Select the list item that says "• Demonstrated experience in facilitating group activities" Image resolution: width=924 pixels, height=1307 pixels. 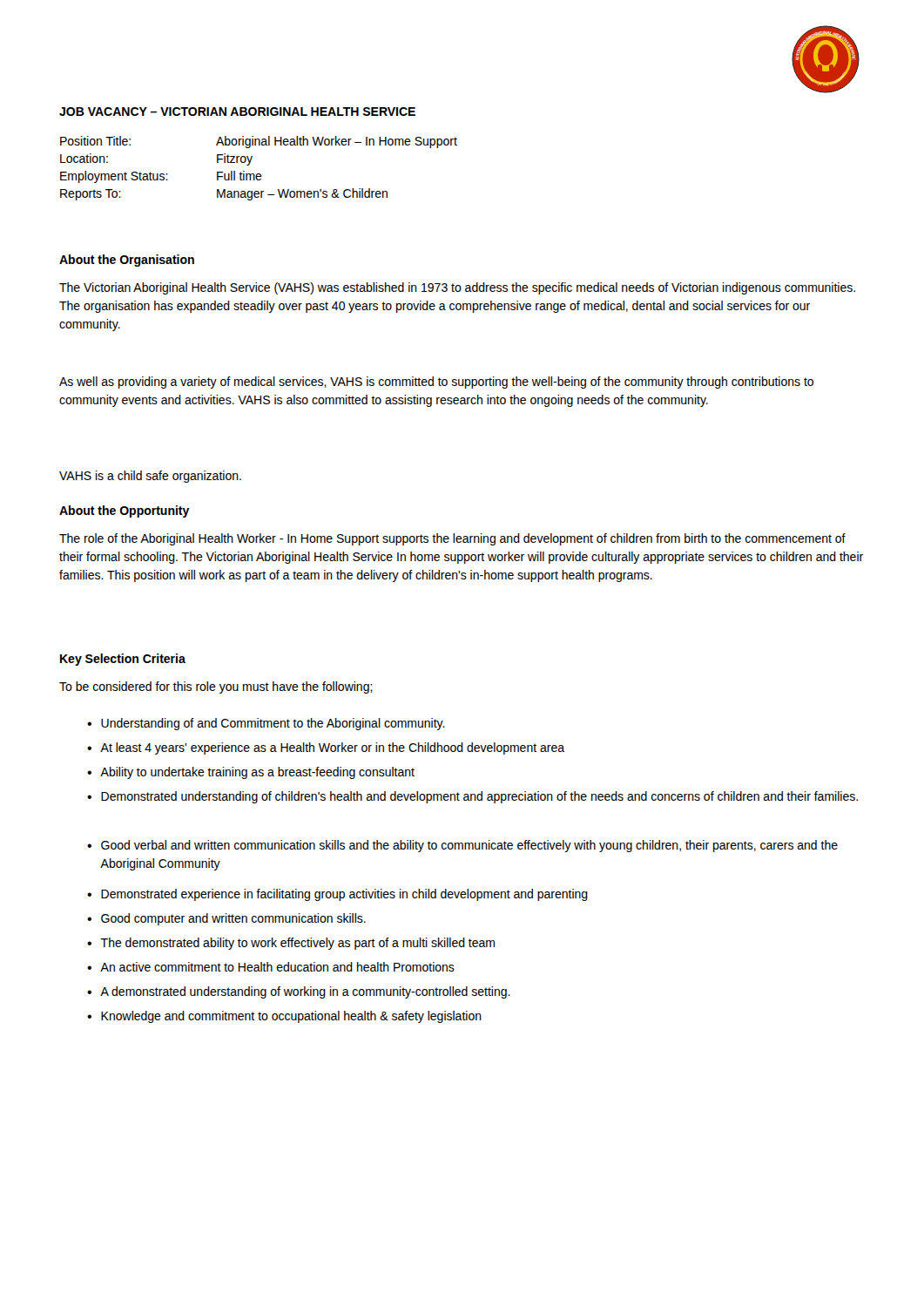tap(338, 895)
